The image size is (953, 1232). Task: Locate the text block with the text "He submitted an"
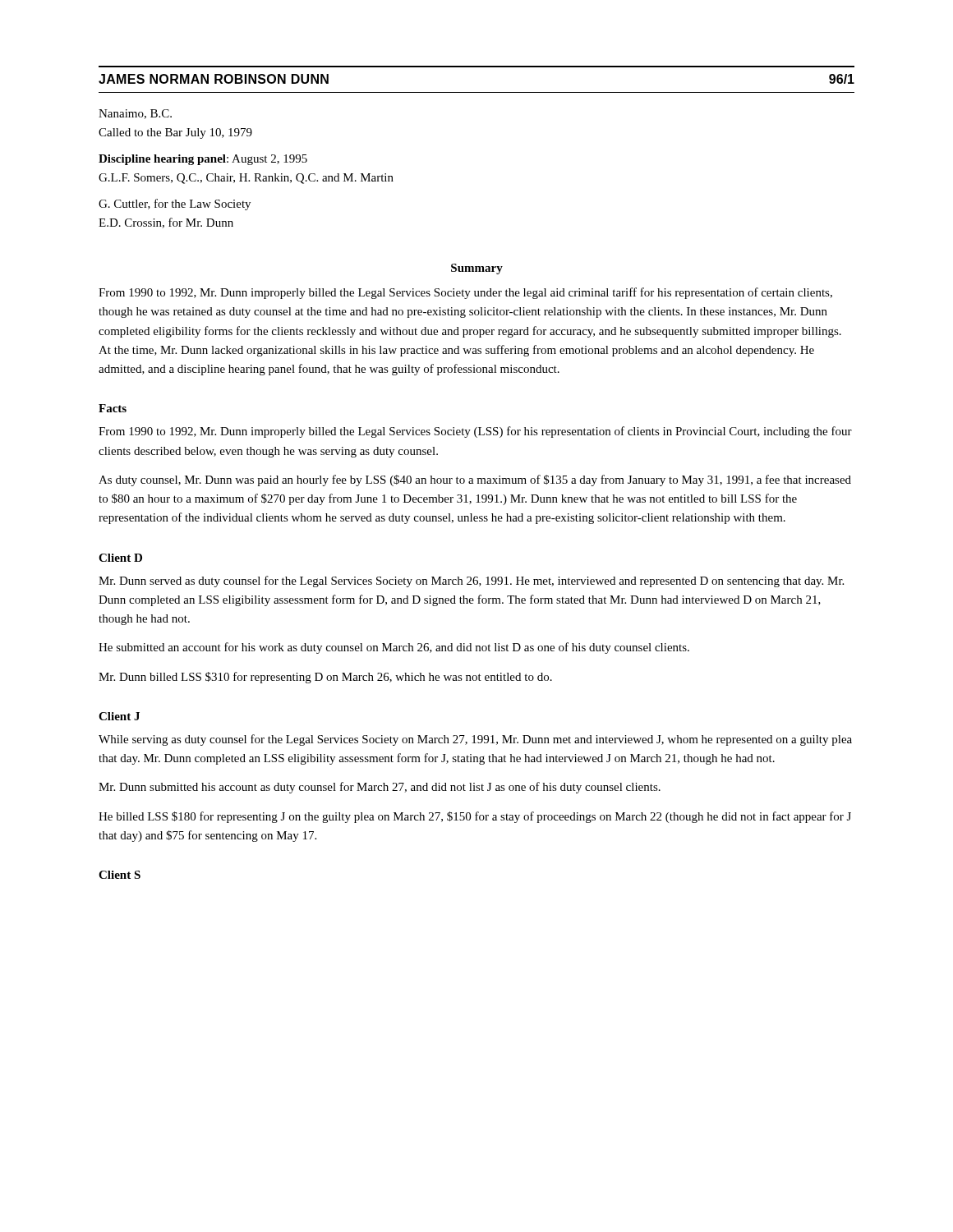pyautogui.click(x=394, y=647)
